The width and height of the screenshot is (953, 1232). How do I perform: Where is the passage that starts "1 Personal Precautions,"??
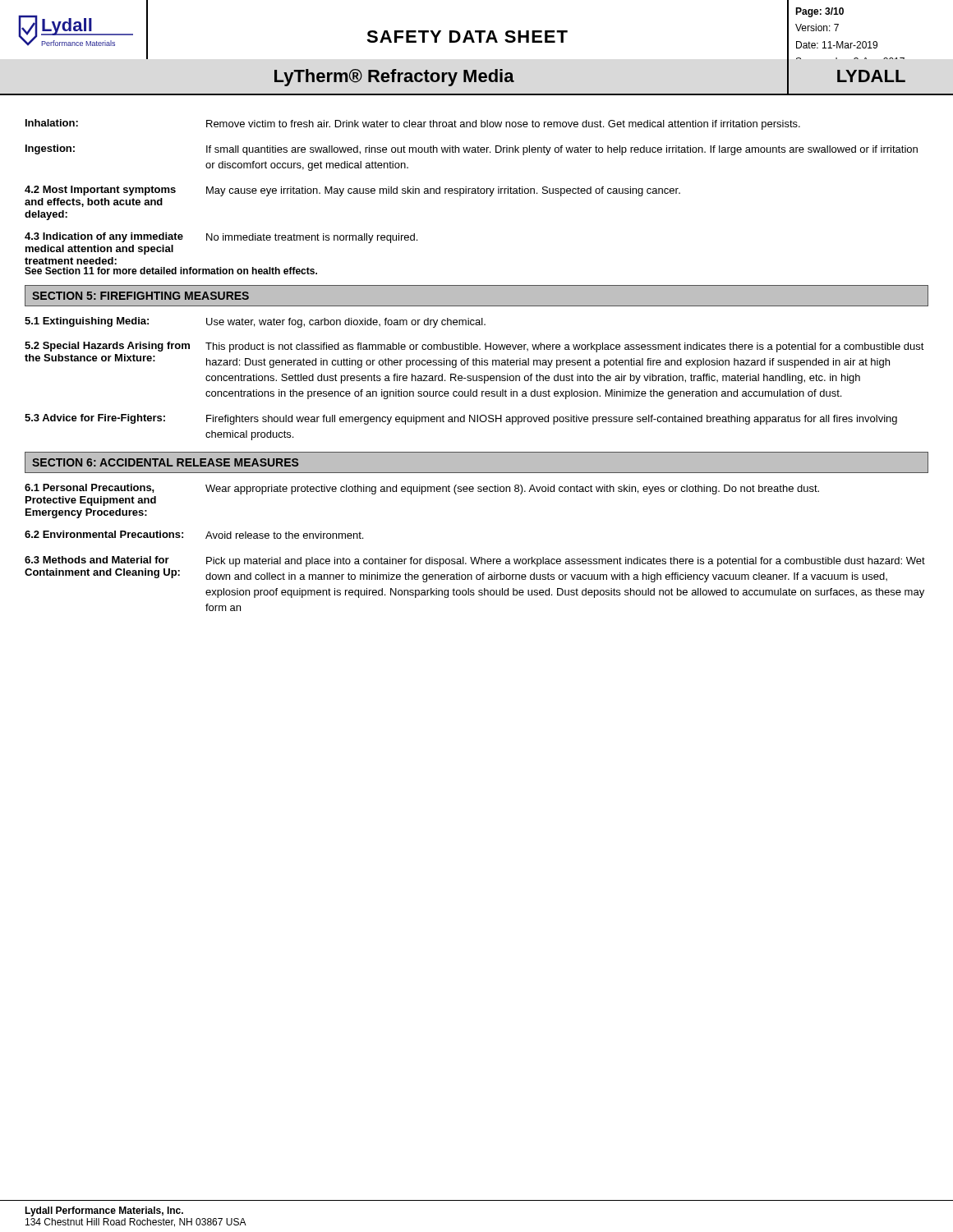476,500
